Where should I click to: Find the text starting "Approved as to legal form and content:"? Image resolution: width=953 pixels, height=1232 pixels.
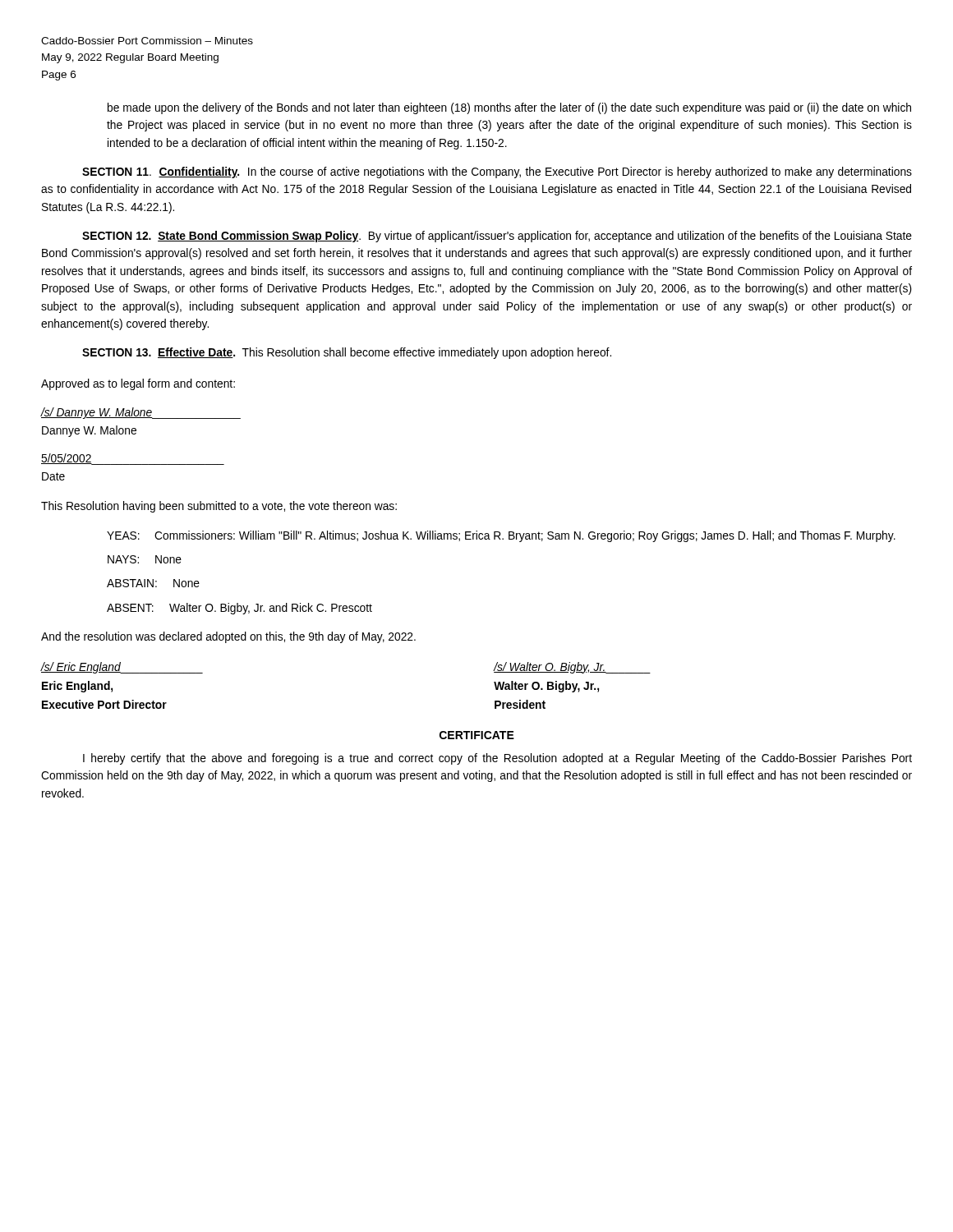pyautogui.click(x=138, y=384)
